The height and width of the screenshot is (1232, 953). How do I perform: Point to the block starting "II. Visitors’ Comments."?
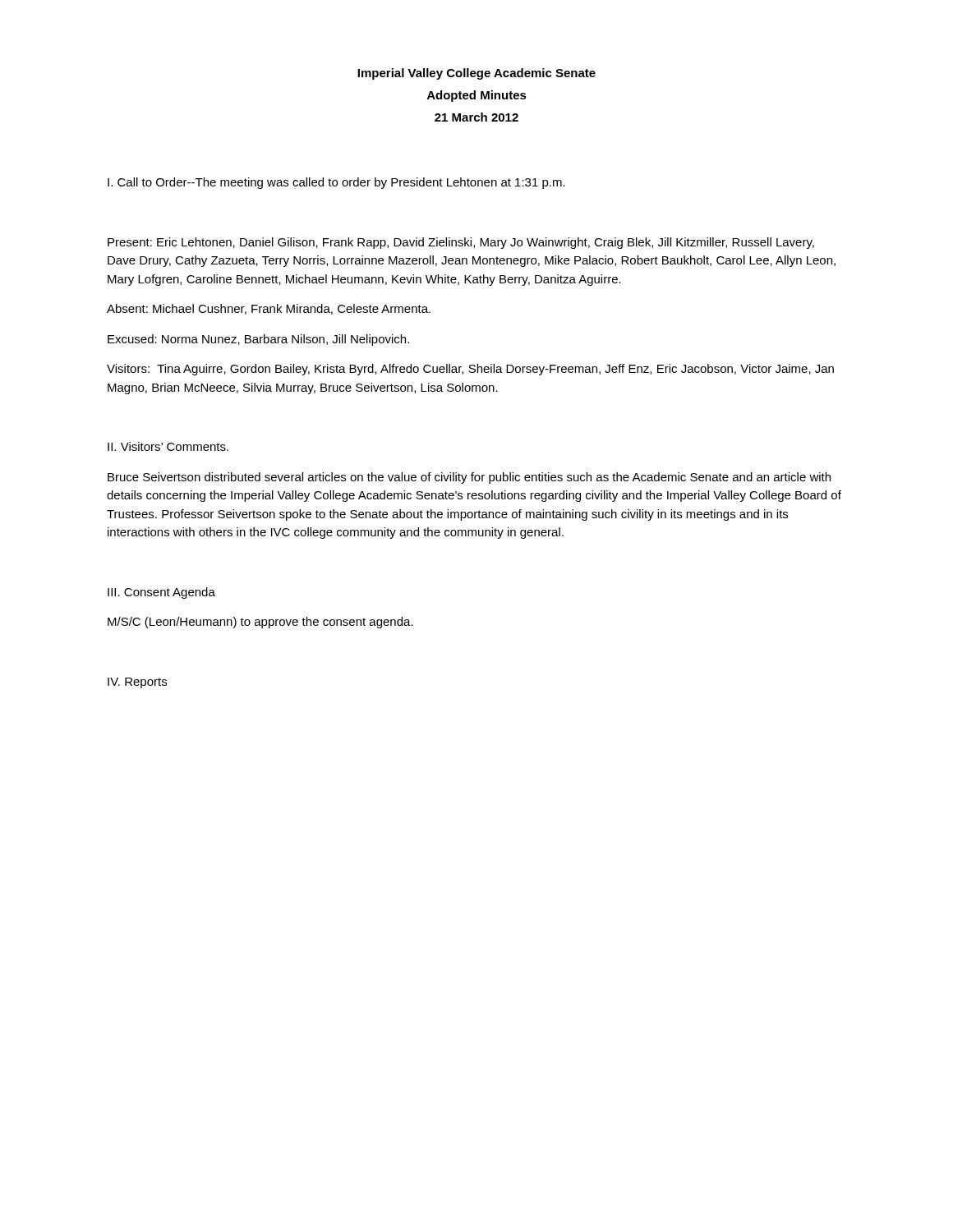[168, 446]
